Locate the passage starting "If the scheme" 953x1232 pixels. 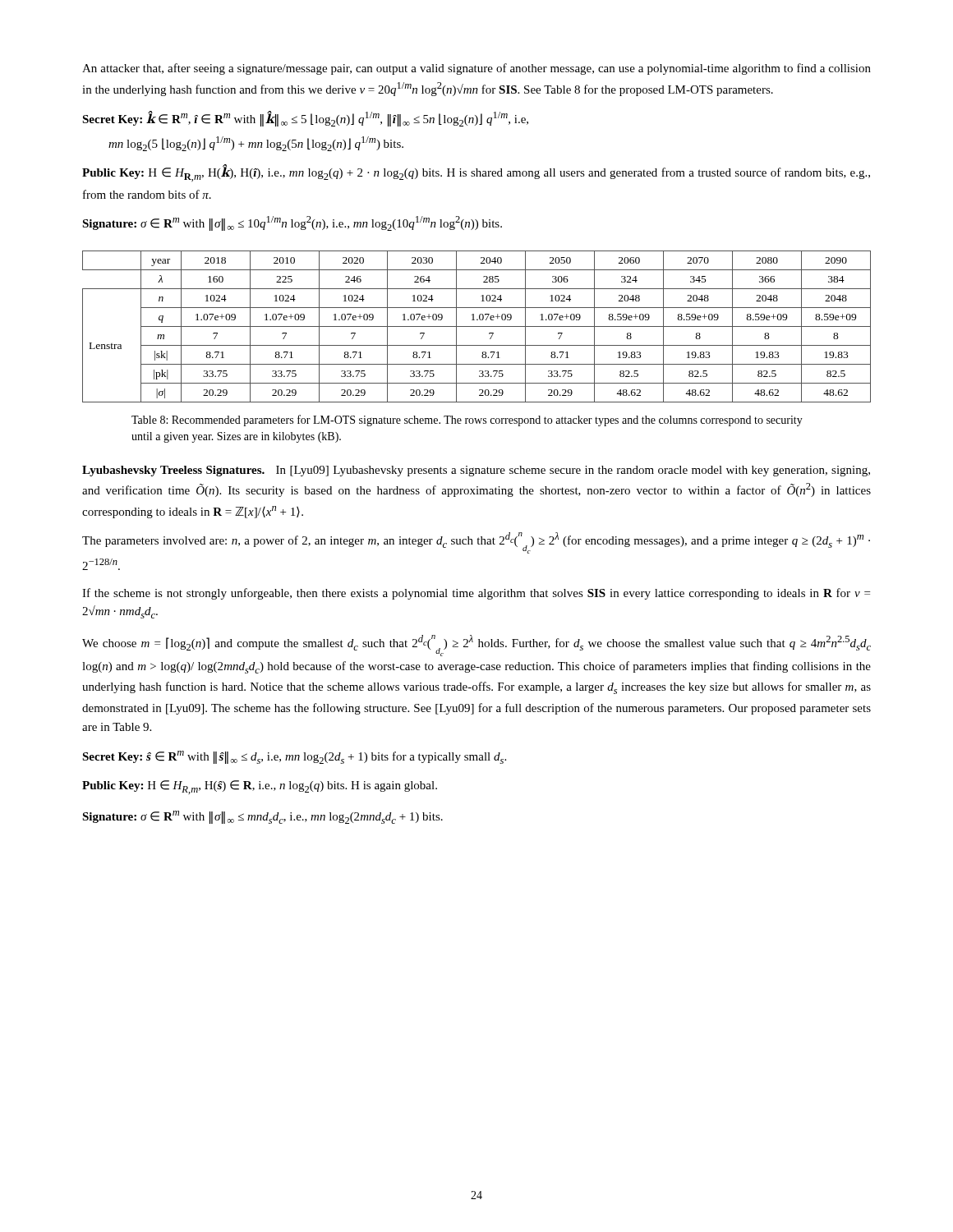(476, 603)
